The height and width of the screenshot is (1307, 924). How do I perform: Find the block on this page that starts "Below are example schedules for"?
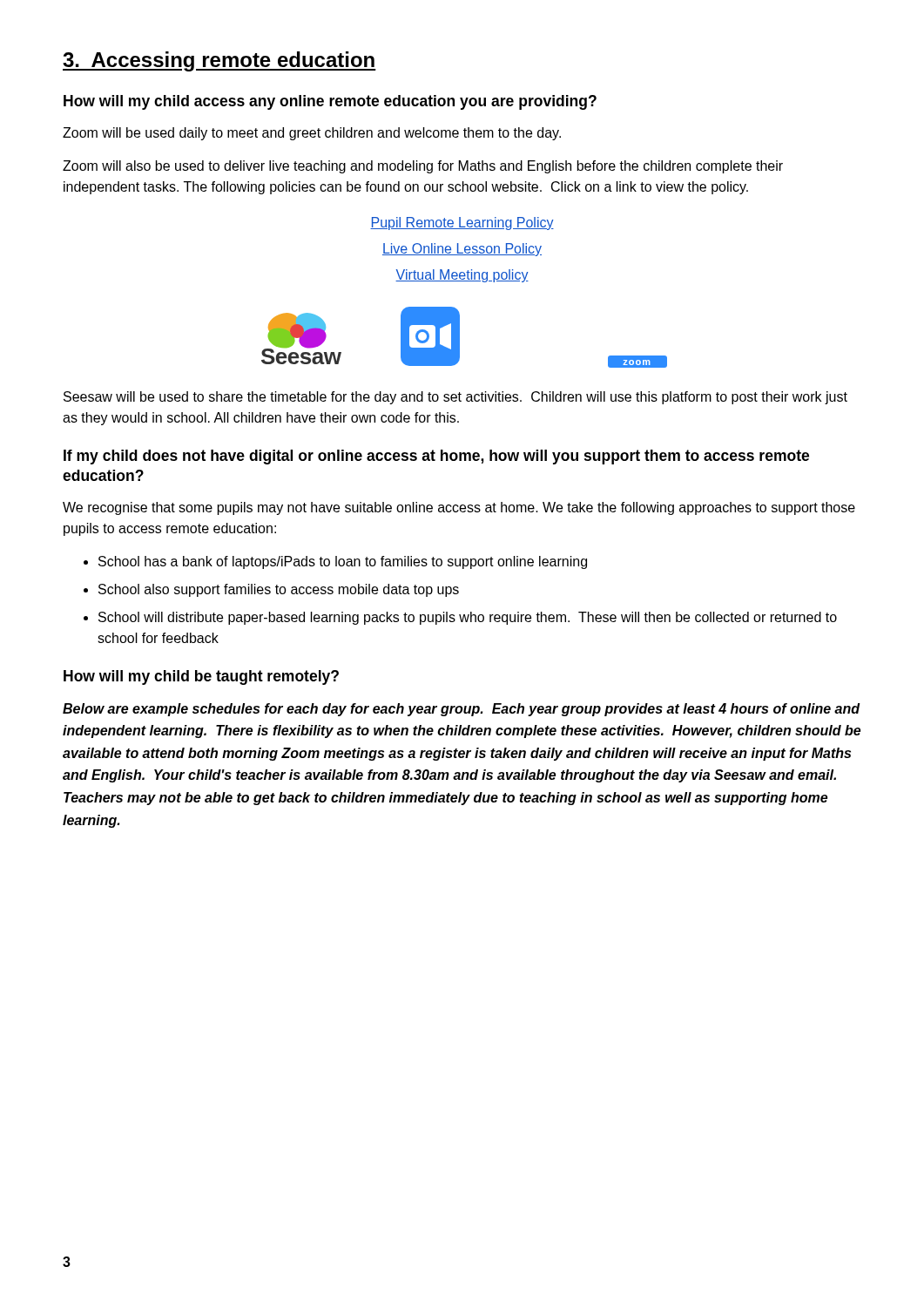pyautogui.click(x=462, y=764)
